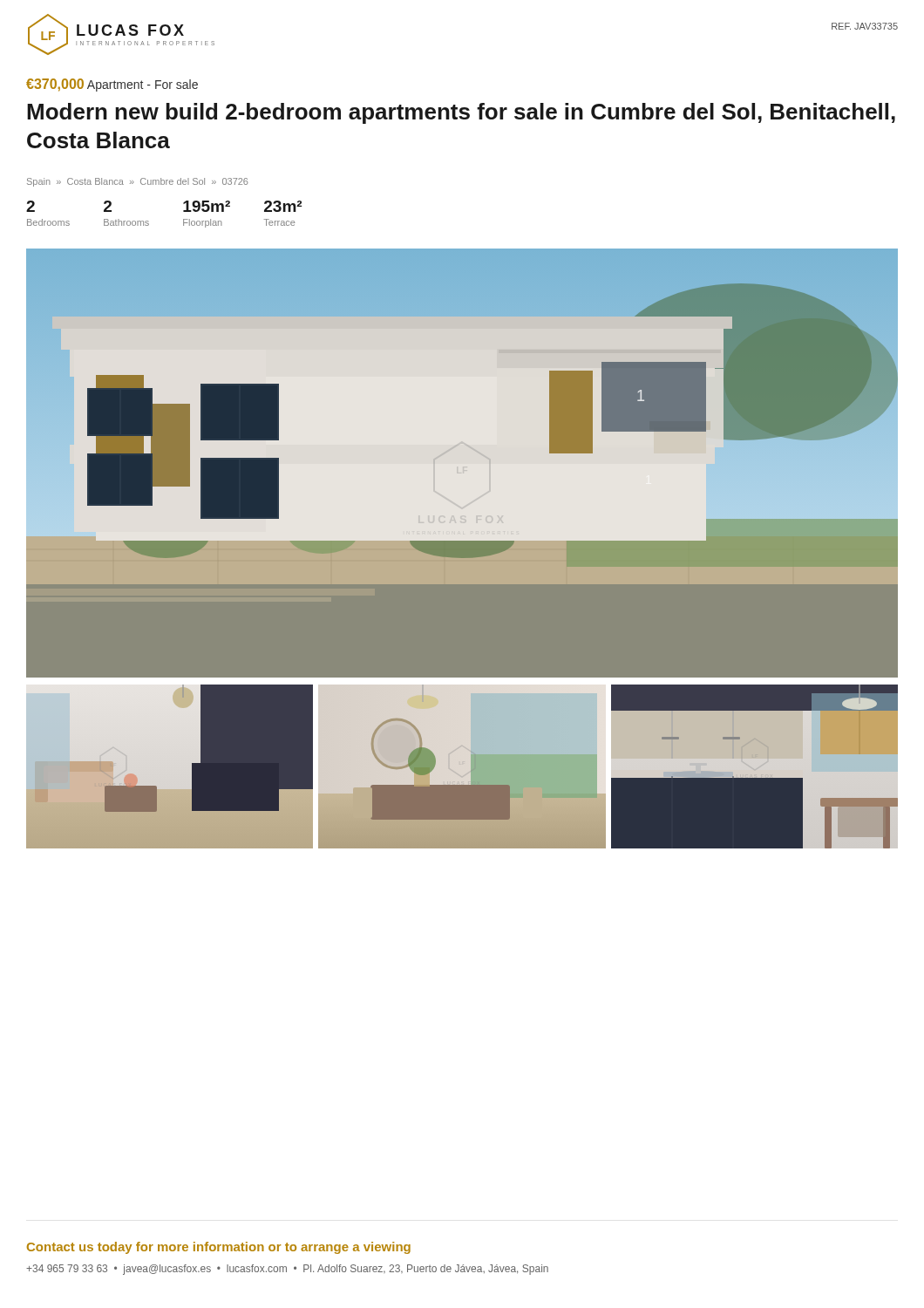
Task: Click on the table containing "2 Bedrooms 2 Bathrooms 195m²"
Action: tap(164, 212)
